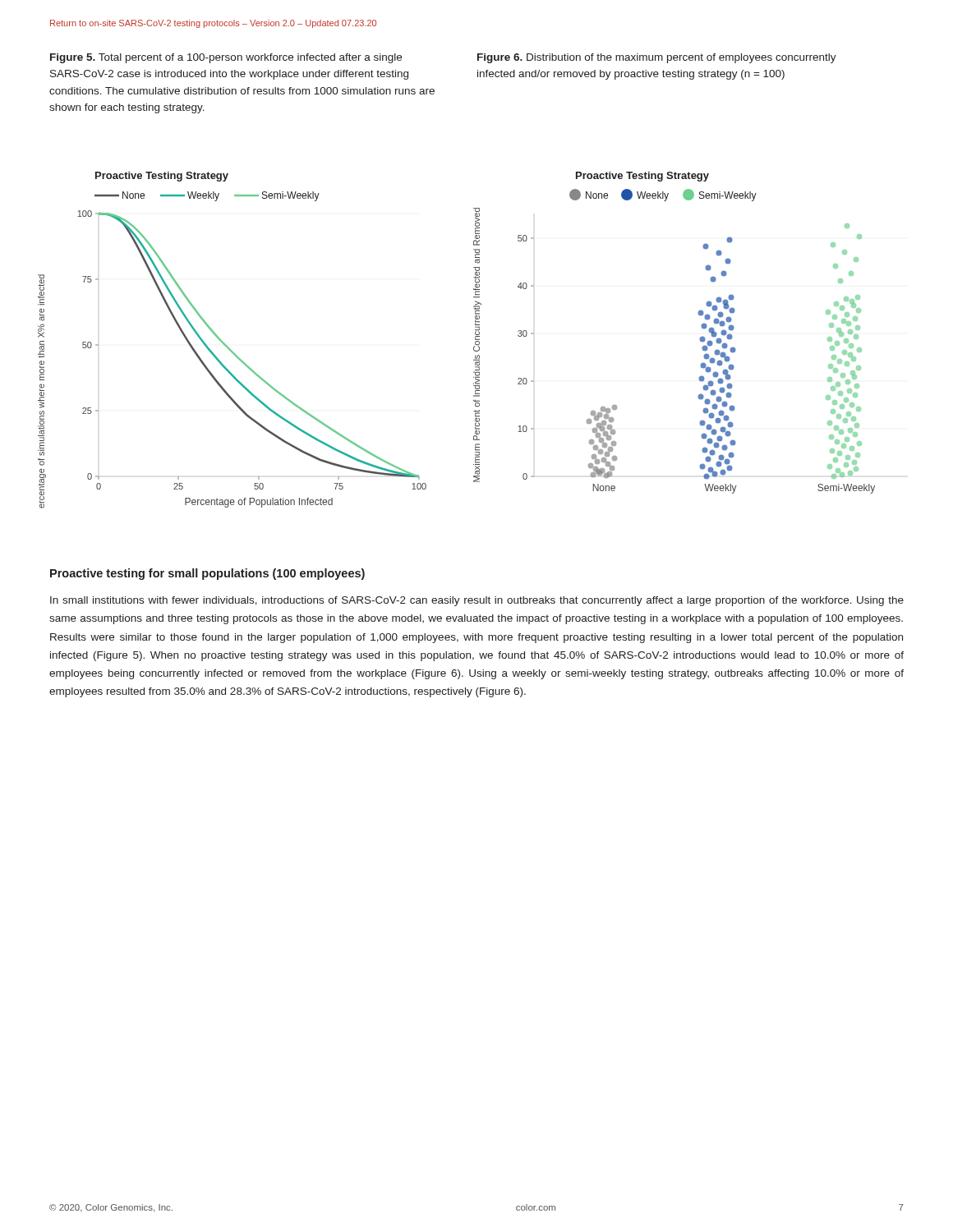Point to the caption beginning "Figure 5. Total"

[x=242, y=82]
